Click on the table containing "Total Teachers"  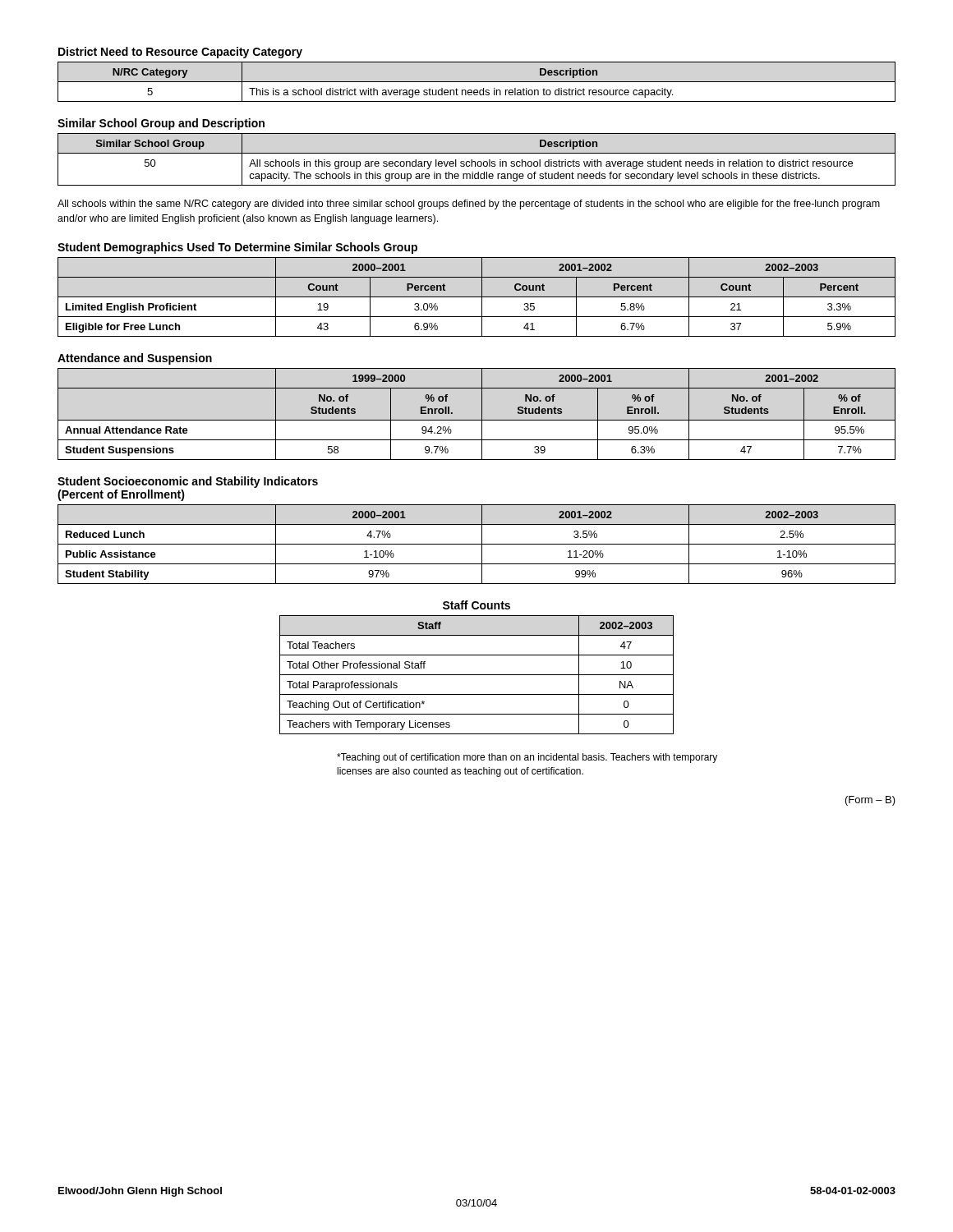click(476, 680)
